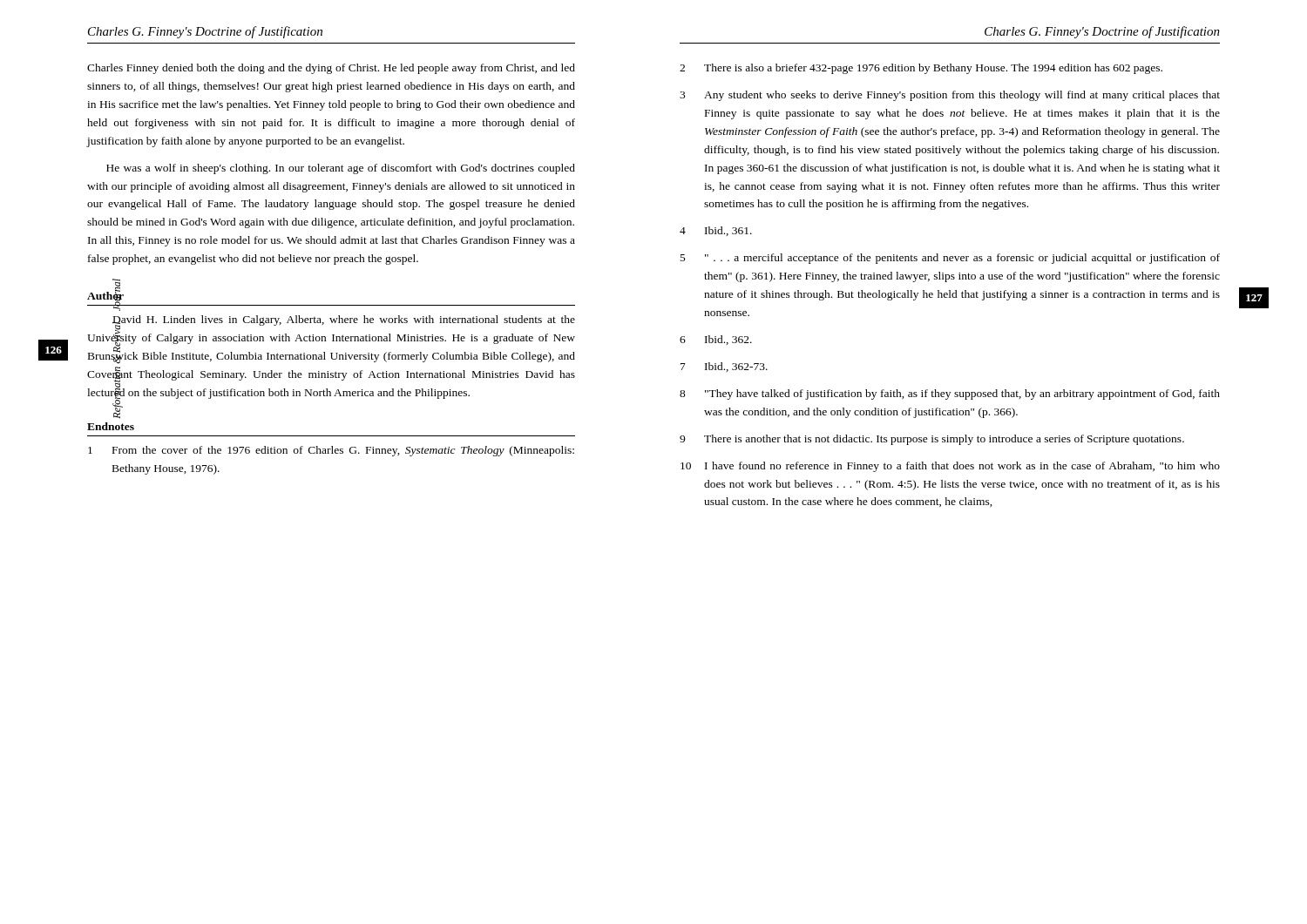Click on the region starting "9 There is another that"
The image size is (1307, 924).
tap(950, 439)
